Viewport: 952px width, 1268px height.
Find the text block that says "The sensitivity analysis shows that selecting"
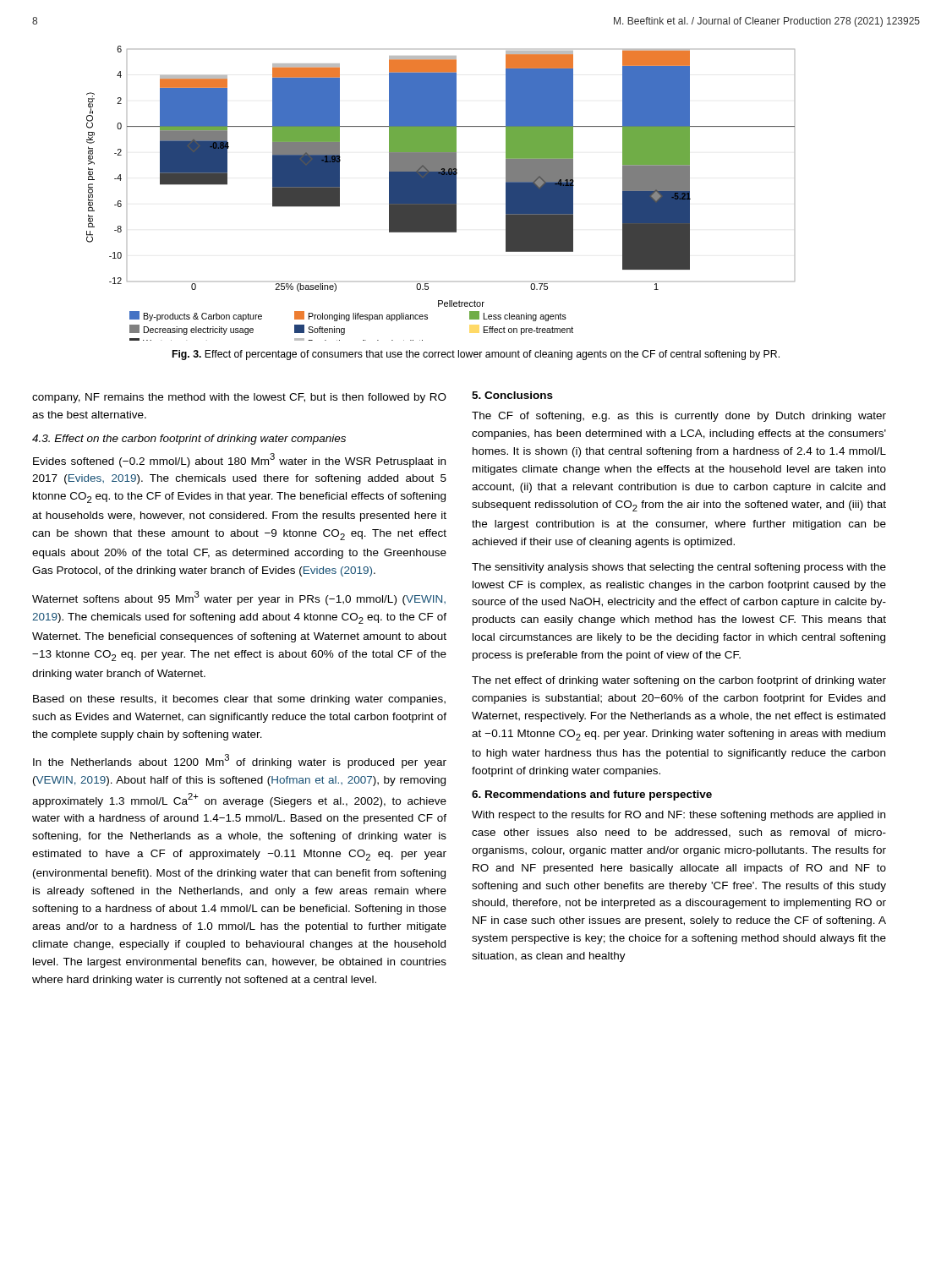pos(679,611)
